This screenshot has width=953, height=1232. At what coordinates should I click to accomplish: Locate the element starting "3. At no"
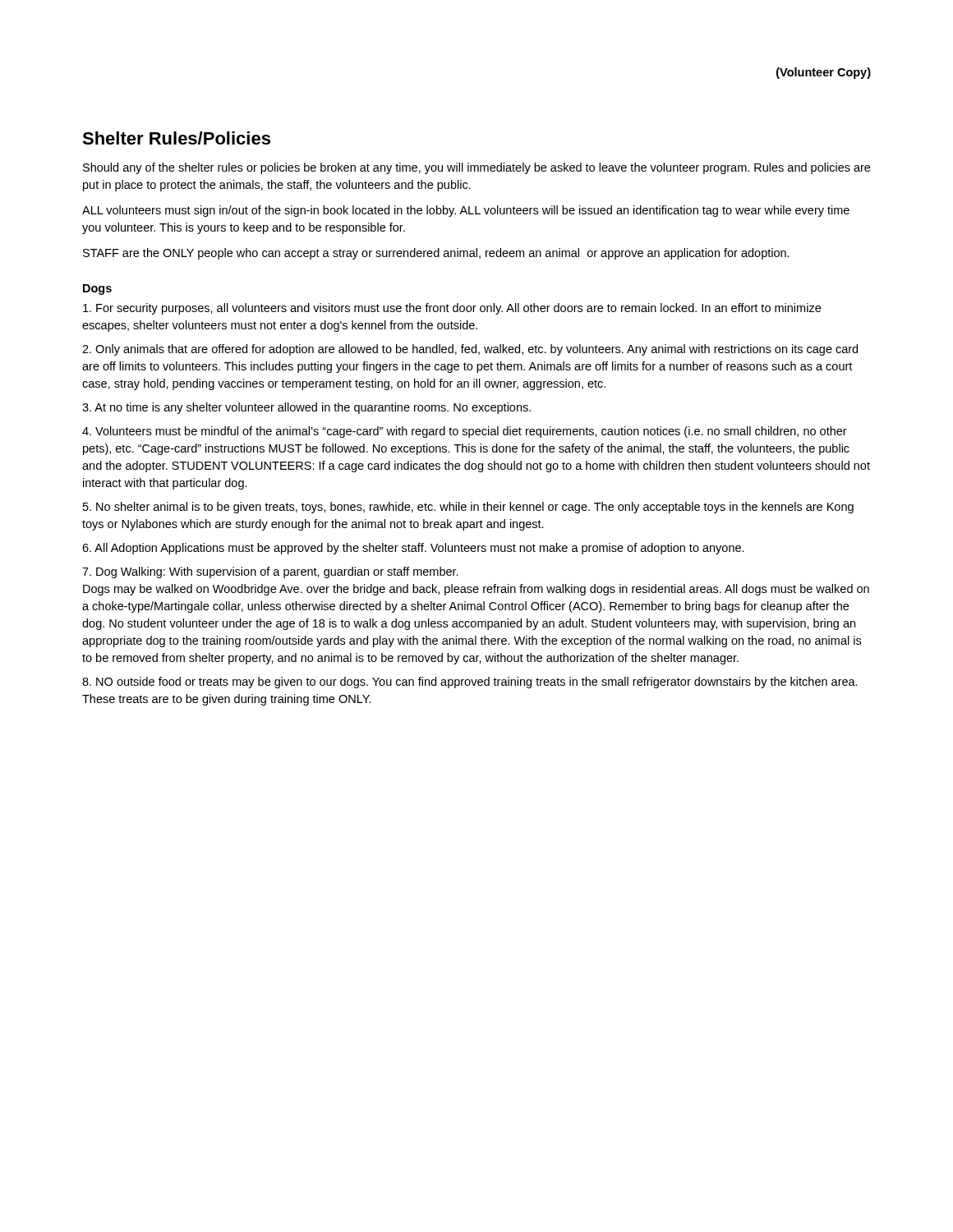pyautogui.click(x=307, y=407)
